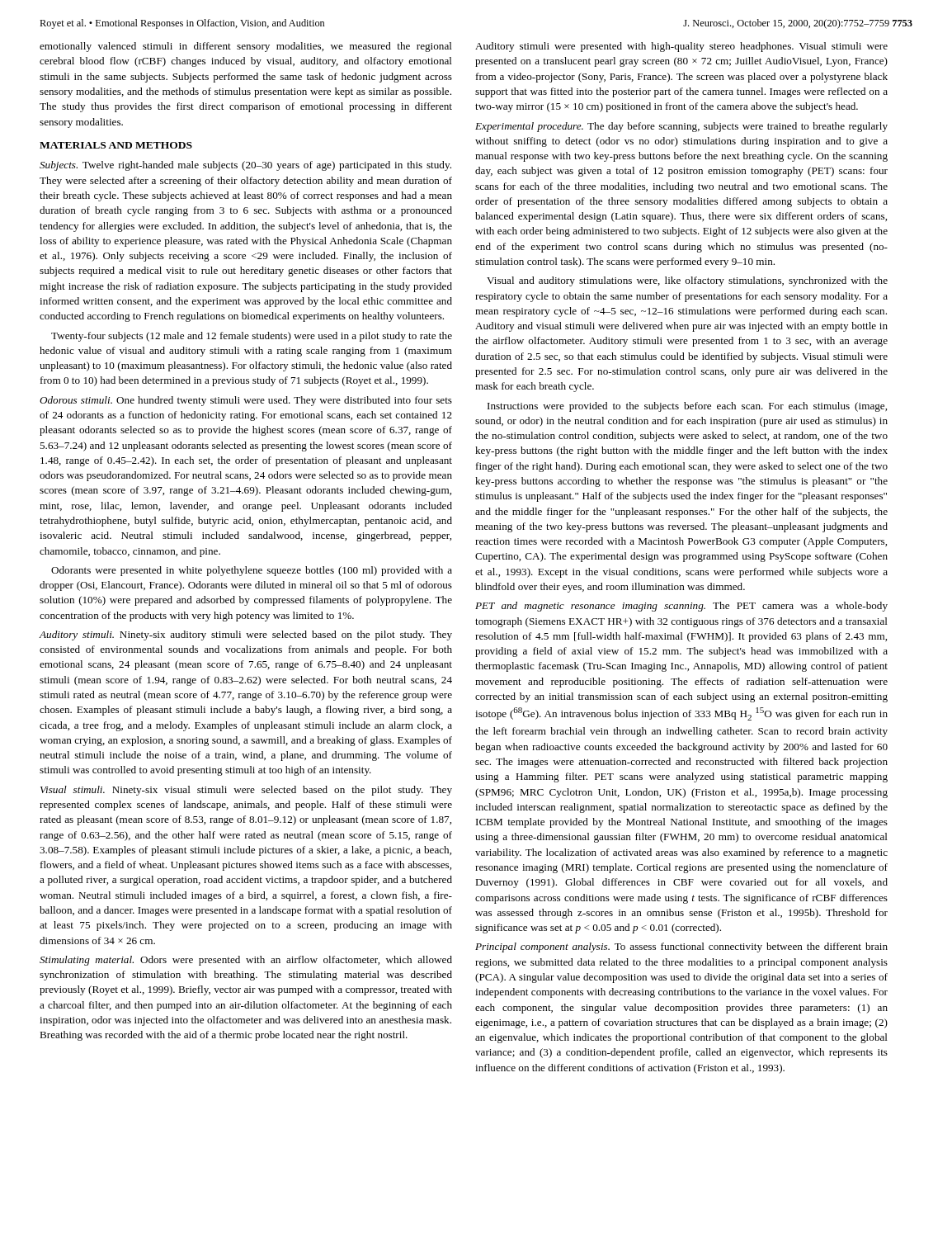The width and height of the screenshot is (952, 1238).
Task: Find the region starting "Odorants were presented in white"
Action: click(246, 593)
